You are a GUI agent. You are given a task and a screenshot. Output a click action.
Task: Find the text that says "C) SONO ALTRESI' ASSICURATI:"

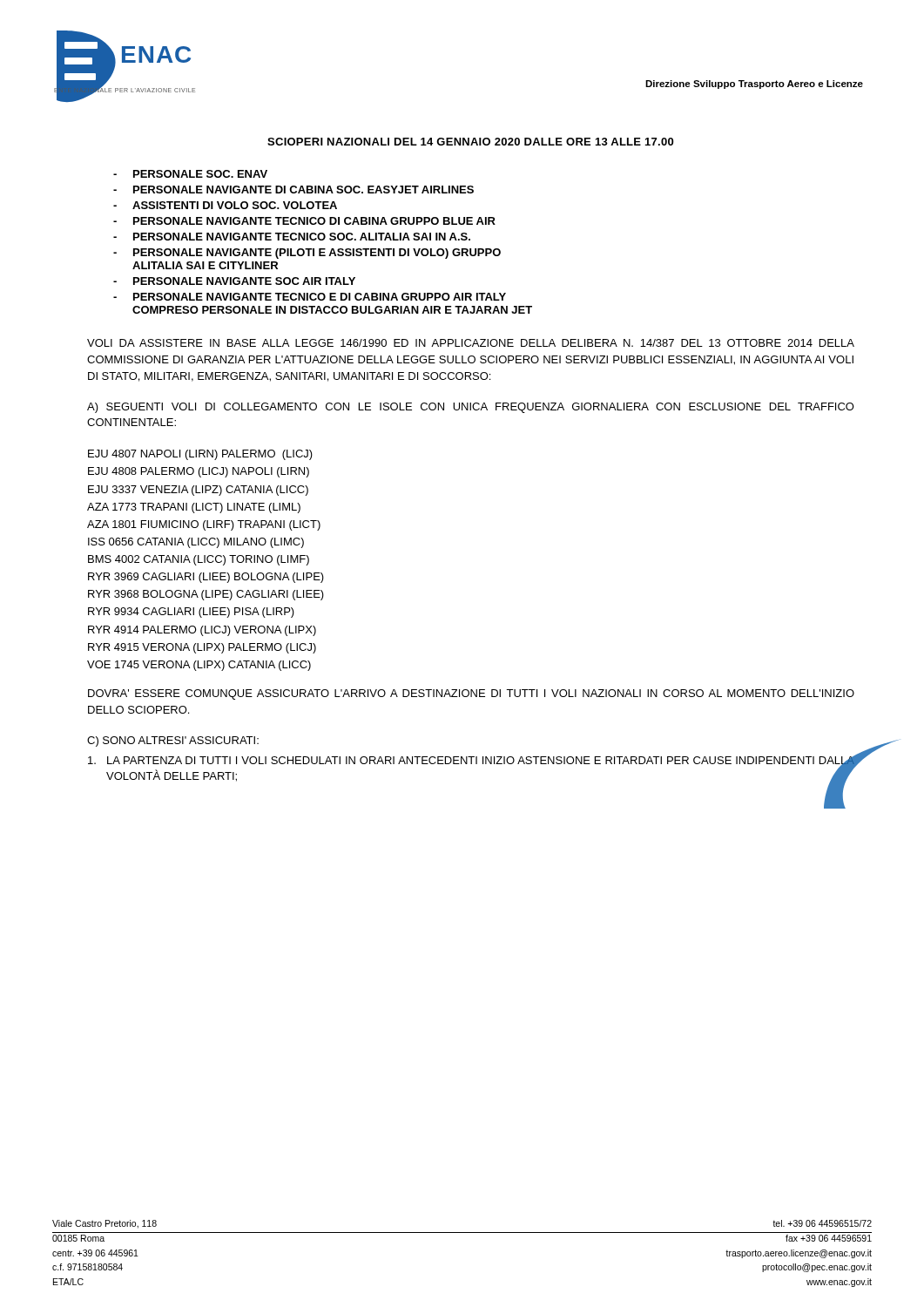(x=173, y=740)
